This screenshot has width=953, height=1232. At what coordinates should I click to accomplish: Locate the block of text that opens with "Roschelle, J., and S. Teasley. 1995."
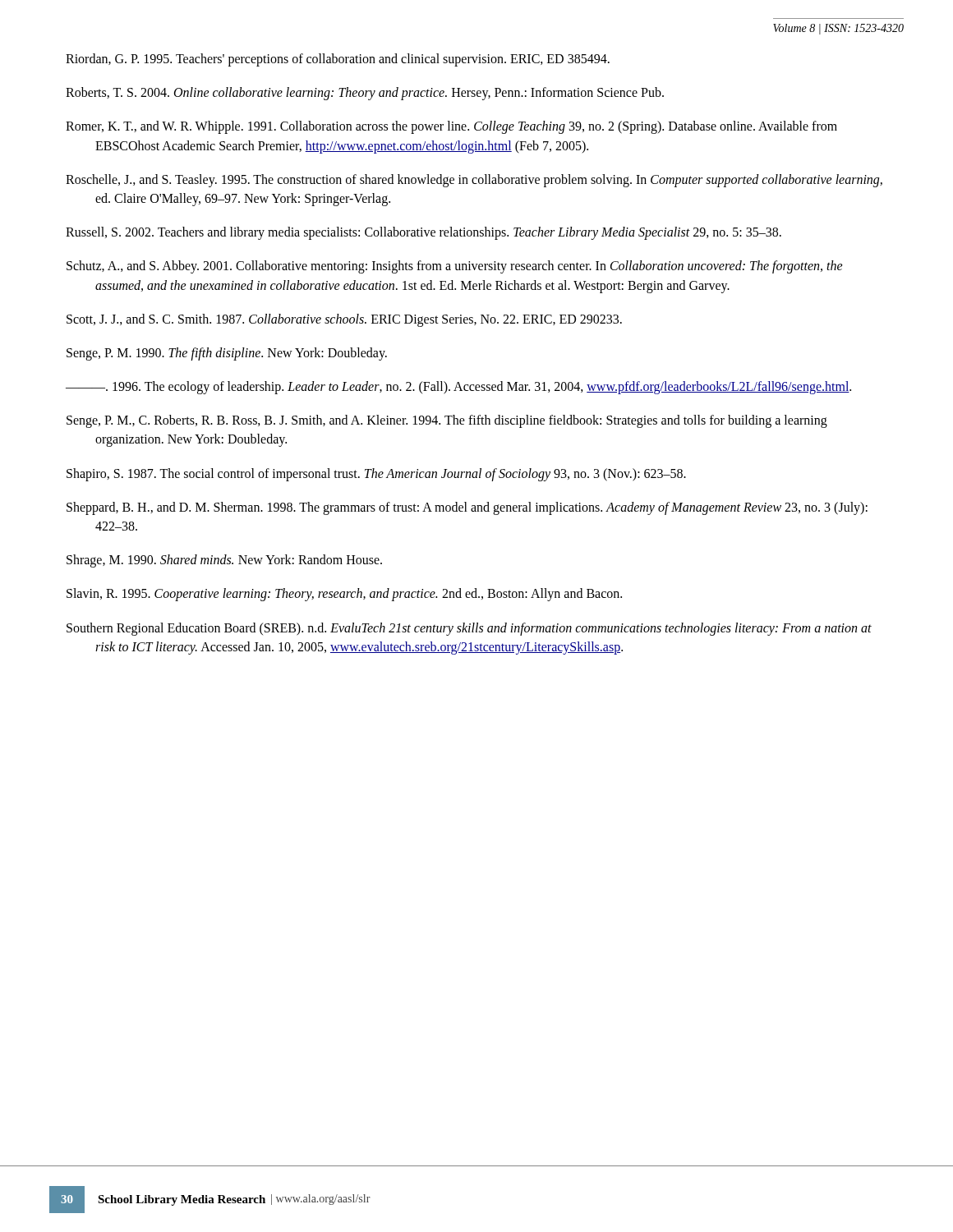tap(474, 189)
